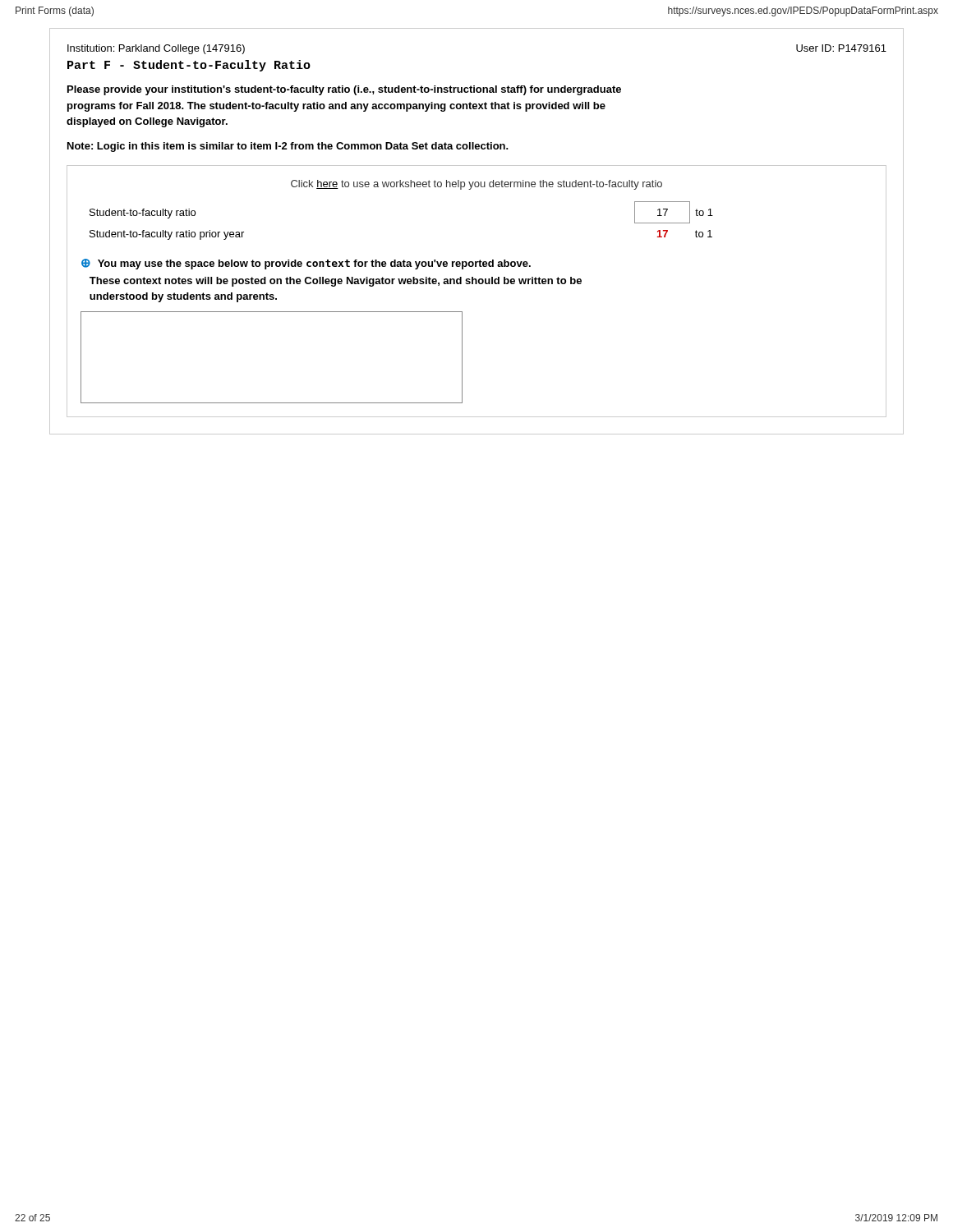Click on the region starting "Please provide your institution's student-to-faculty ratio (i.e., student-to-instructional"
The image size is (953, 1232).
tap(344, 105)
